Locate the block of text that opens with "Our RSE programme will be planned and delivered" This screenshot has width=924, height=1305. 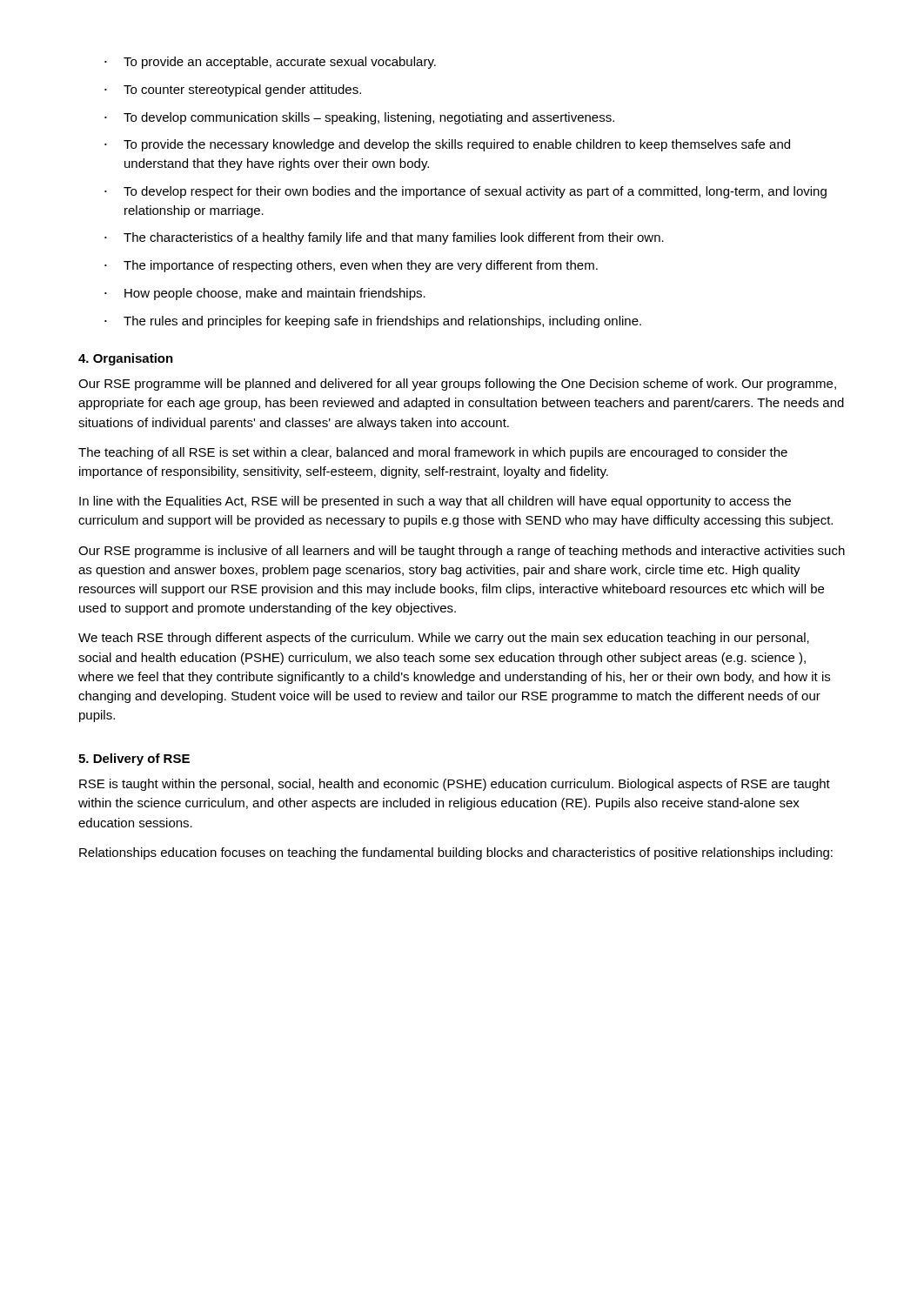(x=461, y=403)
